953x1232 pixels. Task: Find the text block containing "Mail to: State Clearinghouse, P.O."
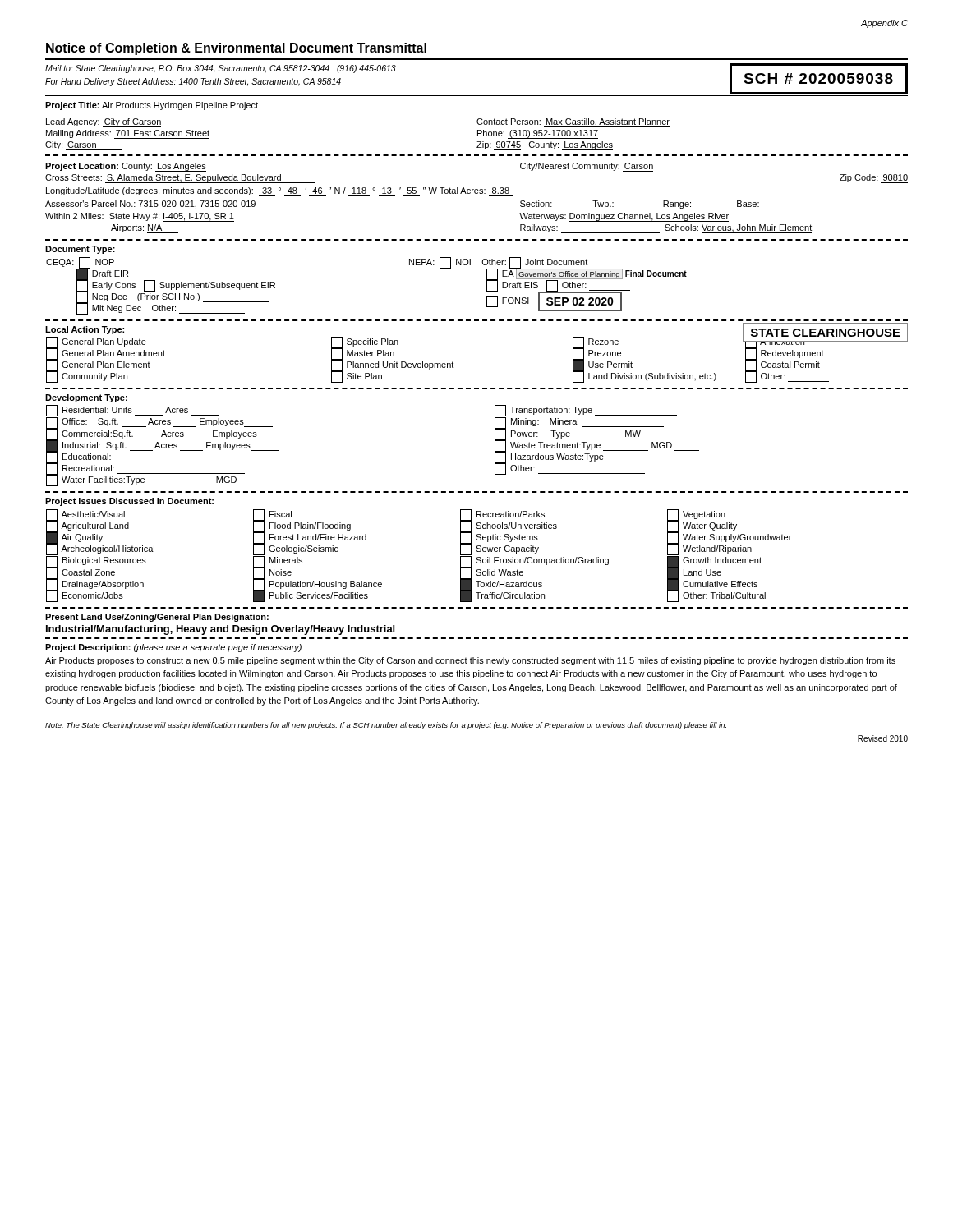coord(220,75)
